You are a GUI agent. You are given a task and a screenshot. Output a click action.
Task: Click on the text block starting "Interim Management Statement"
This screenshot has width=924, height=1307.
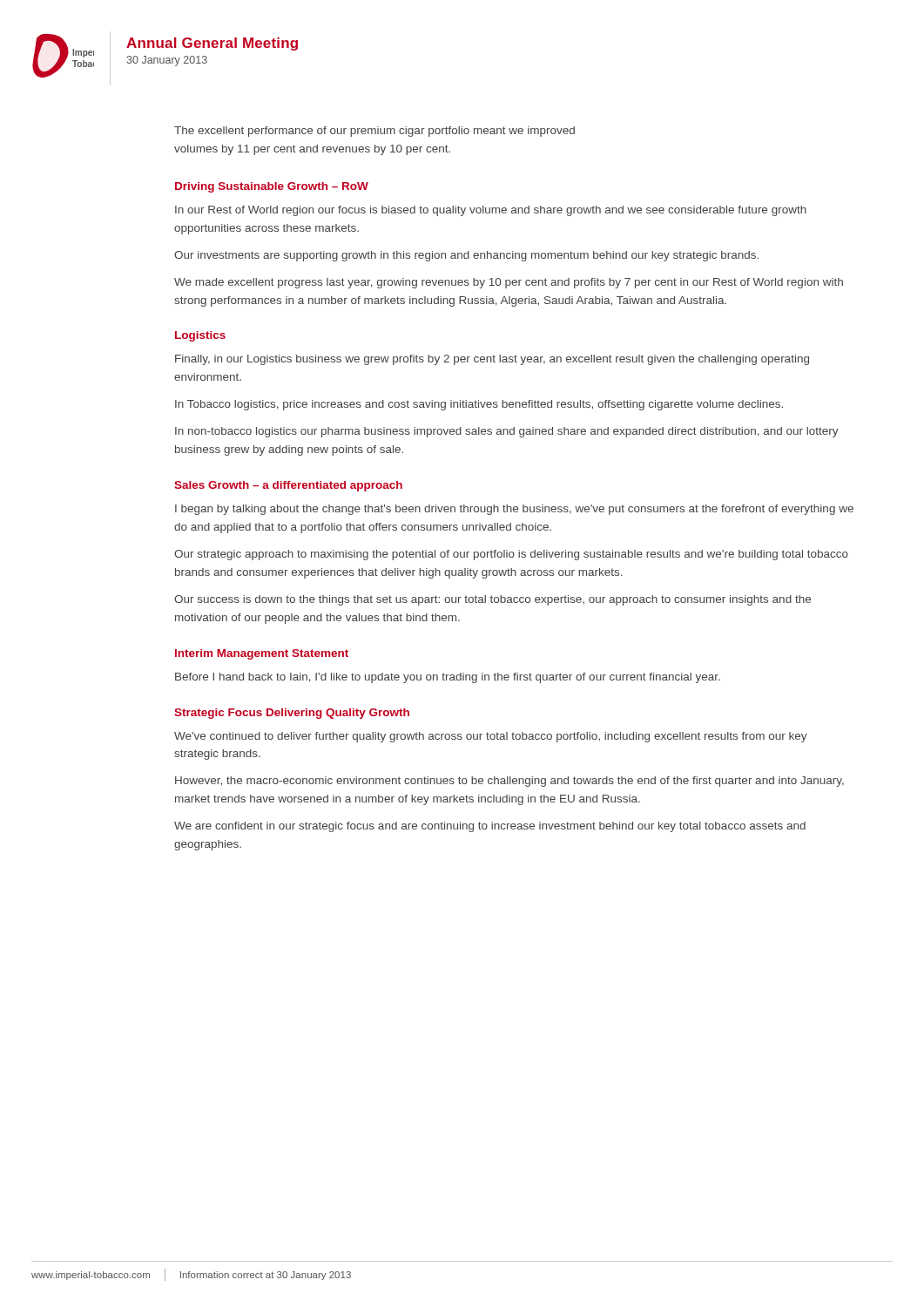click(261, 653)
